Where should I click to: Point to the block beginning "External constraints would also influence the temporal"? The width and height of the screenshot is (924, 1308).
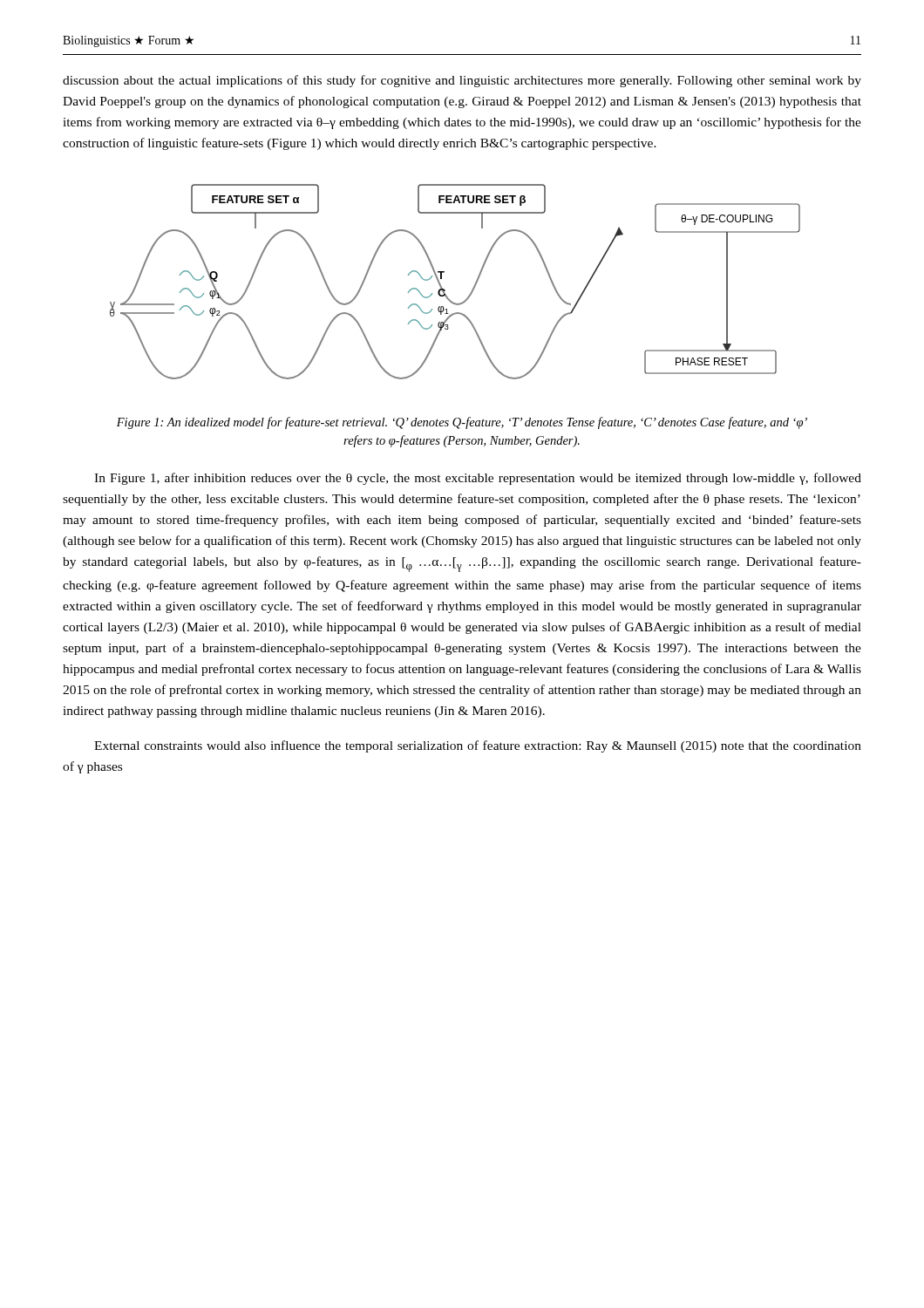(462, 756)
